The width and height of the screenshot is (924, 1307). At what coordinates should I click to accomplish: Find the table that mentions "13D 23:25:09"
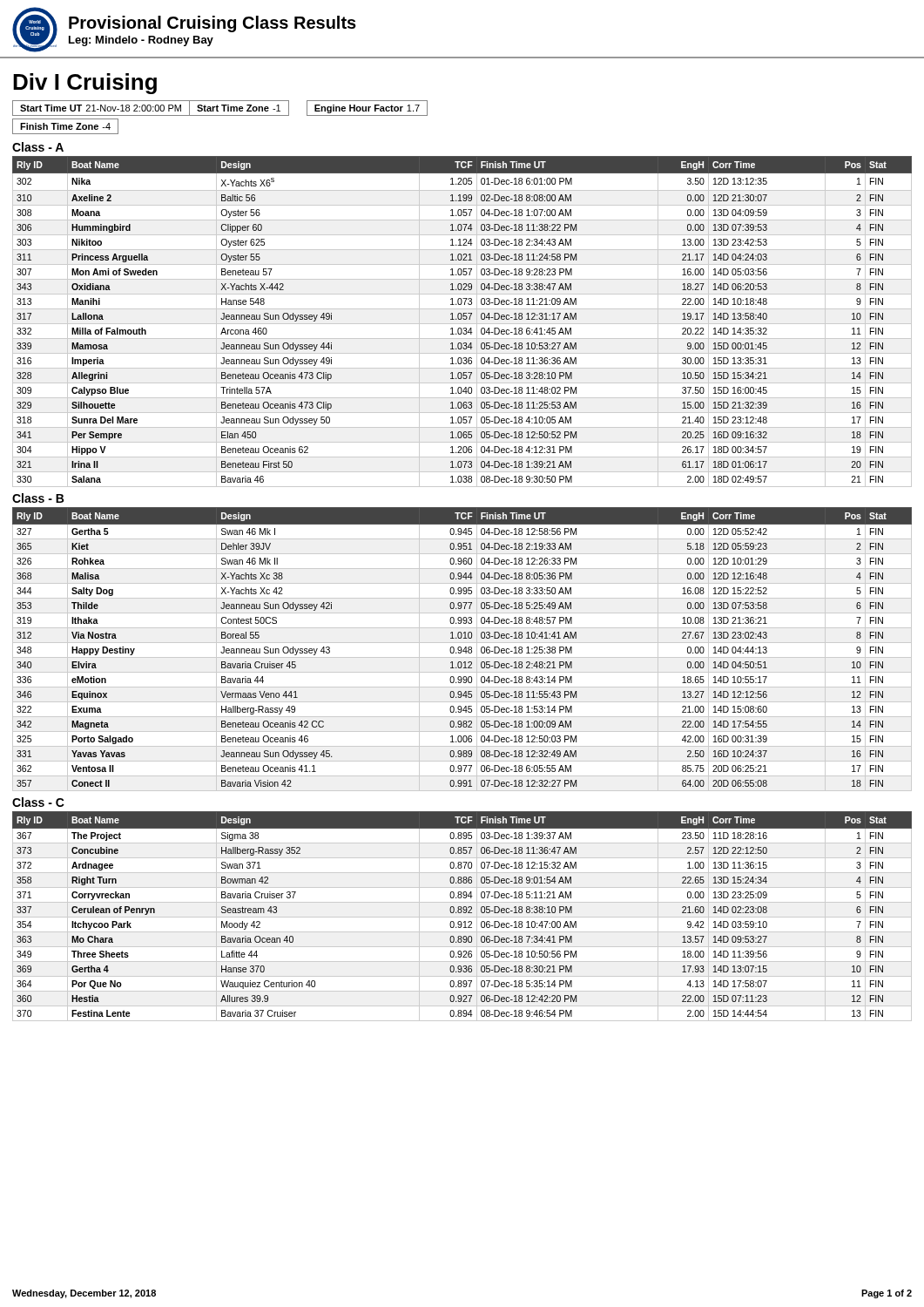pos(462,916)
